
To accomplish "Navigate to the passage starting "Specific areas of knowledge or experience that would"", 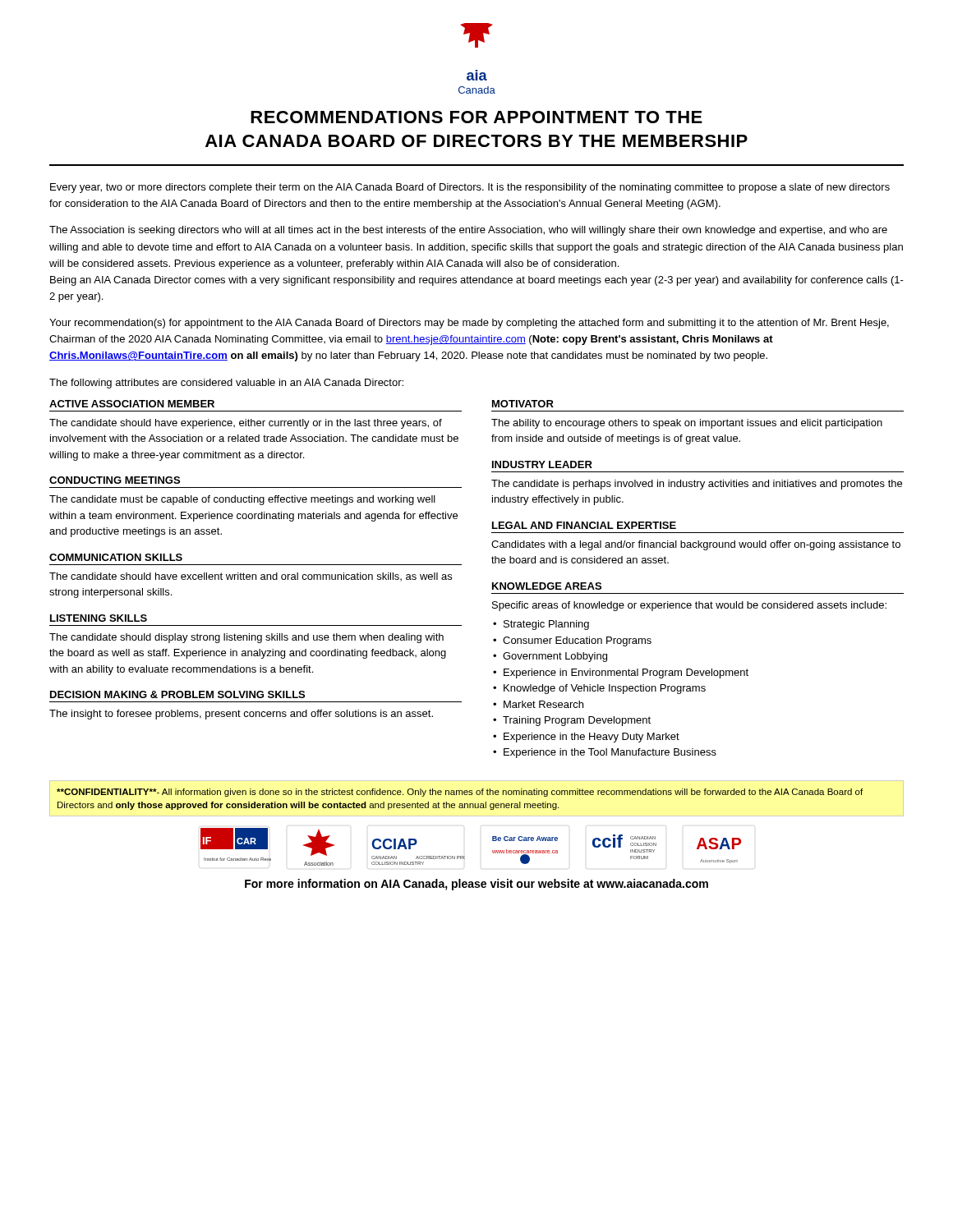I will [689, 605].
